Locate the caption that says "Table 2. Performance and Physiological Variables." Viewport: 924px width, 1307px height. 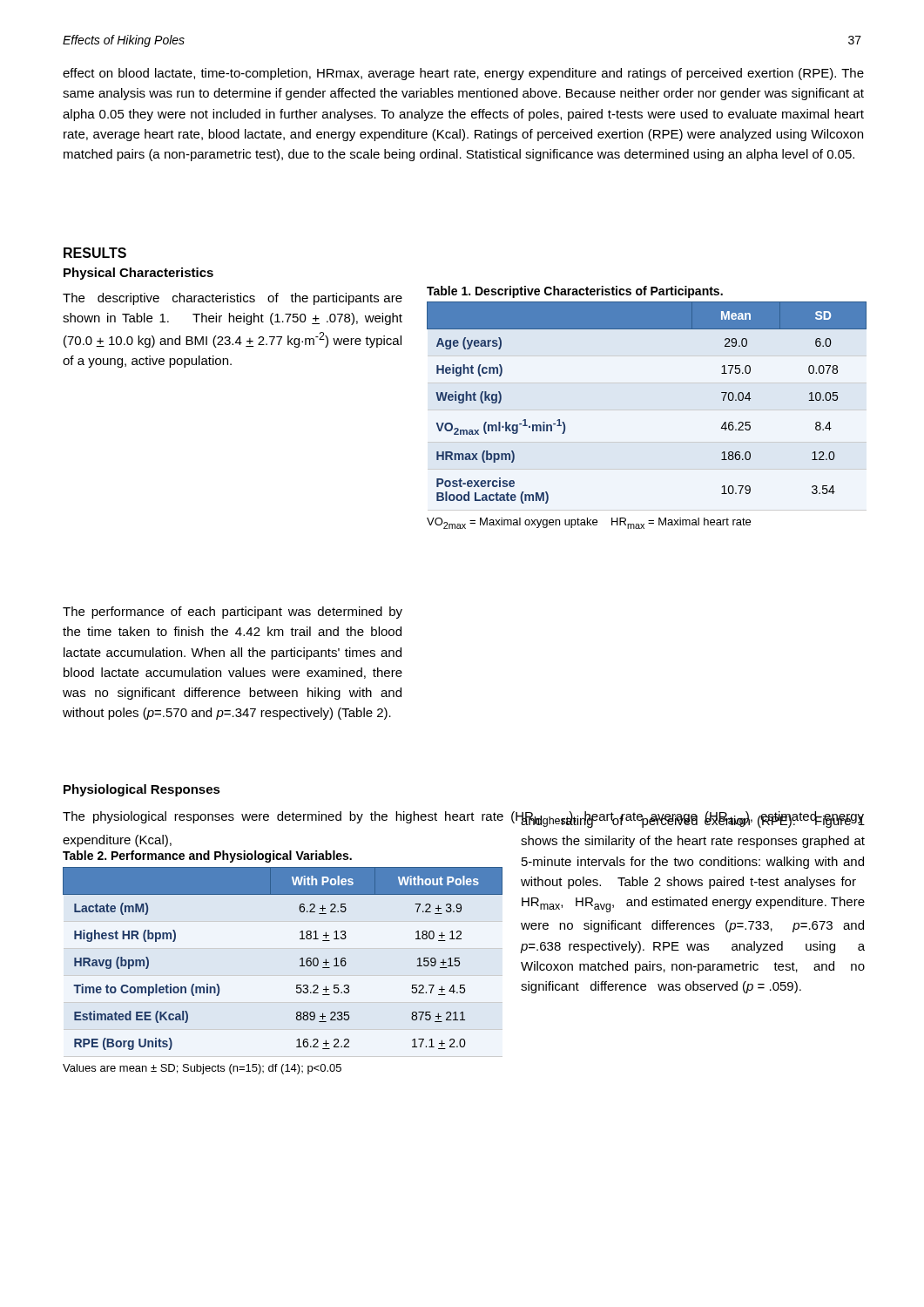coord(208,856)
